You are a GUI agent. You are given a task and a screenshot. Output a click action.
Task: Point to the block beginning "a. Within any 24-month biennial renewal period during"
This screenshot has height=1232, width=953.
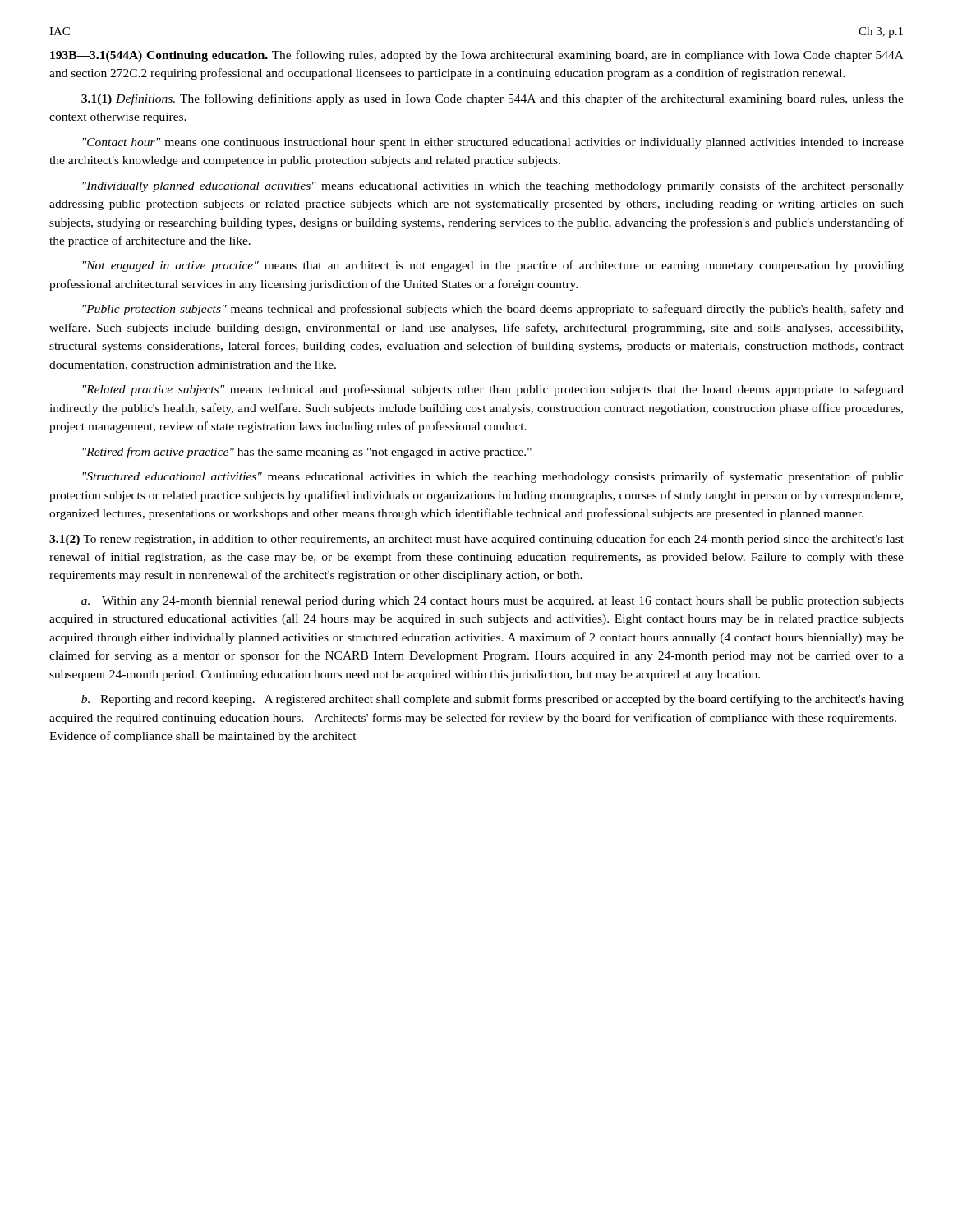pyautogui.click(x=476, y=637)
